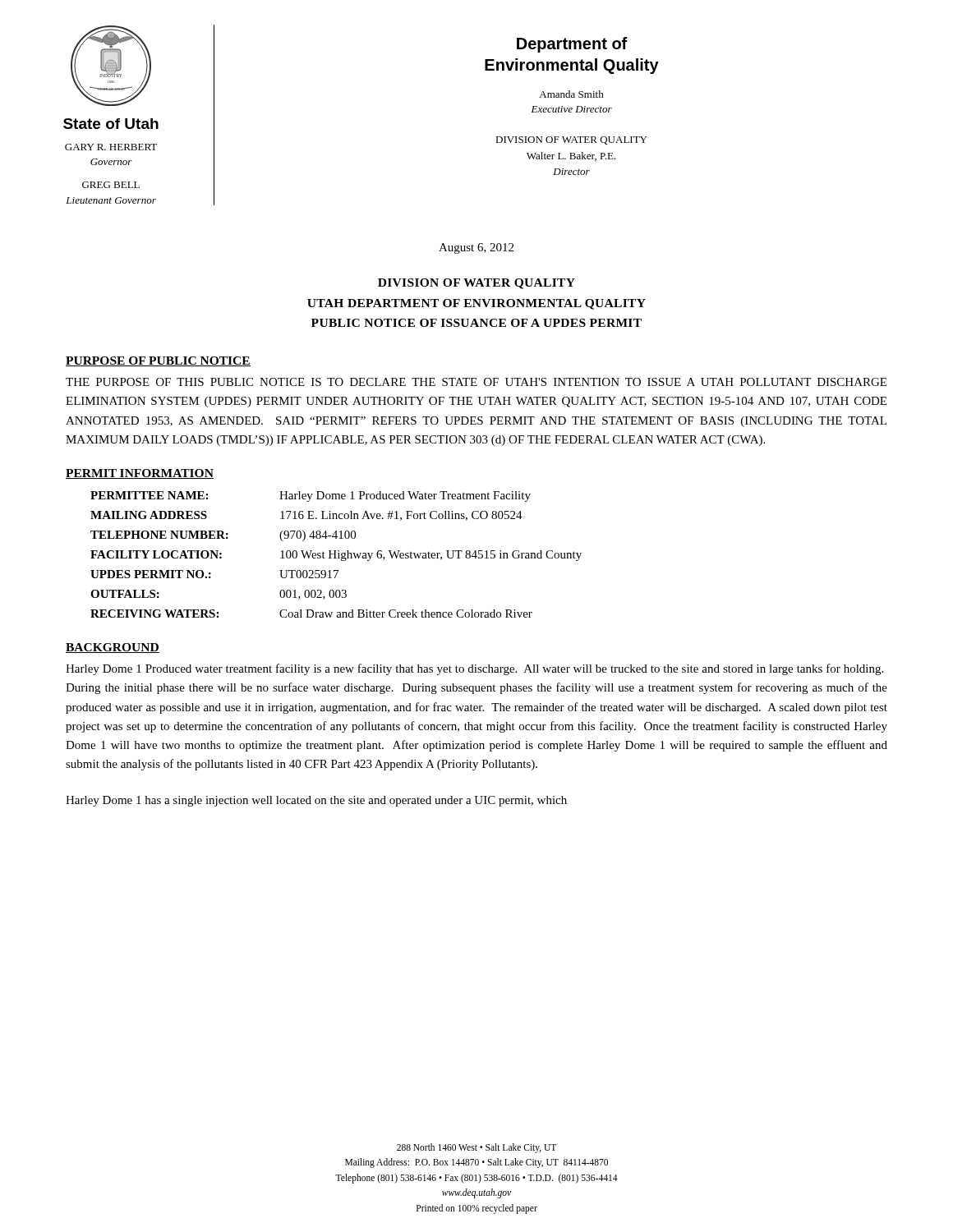Point to the region starting "Department ofEnvironmental Quality"
Viewport: 953px width, 1232px height.
click(x=571, y=54)
